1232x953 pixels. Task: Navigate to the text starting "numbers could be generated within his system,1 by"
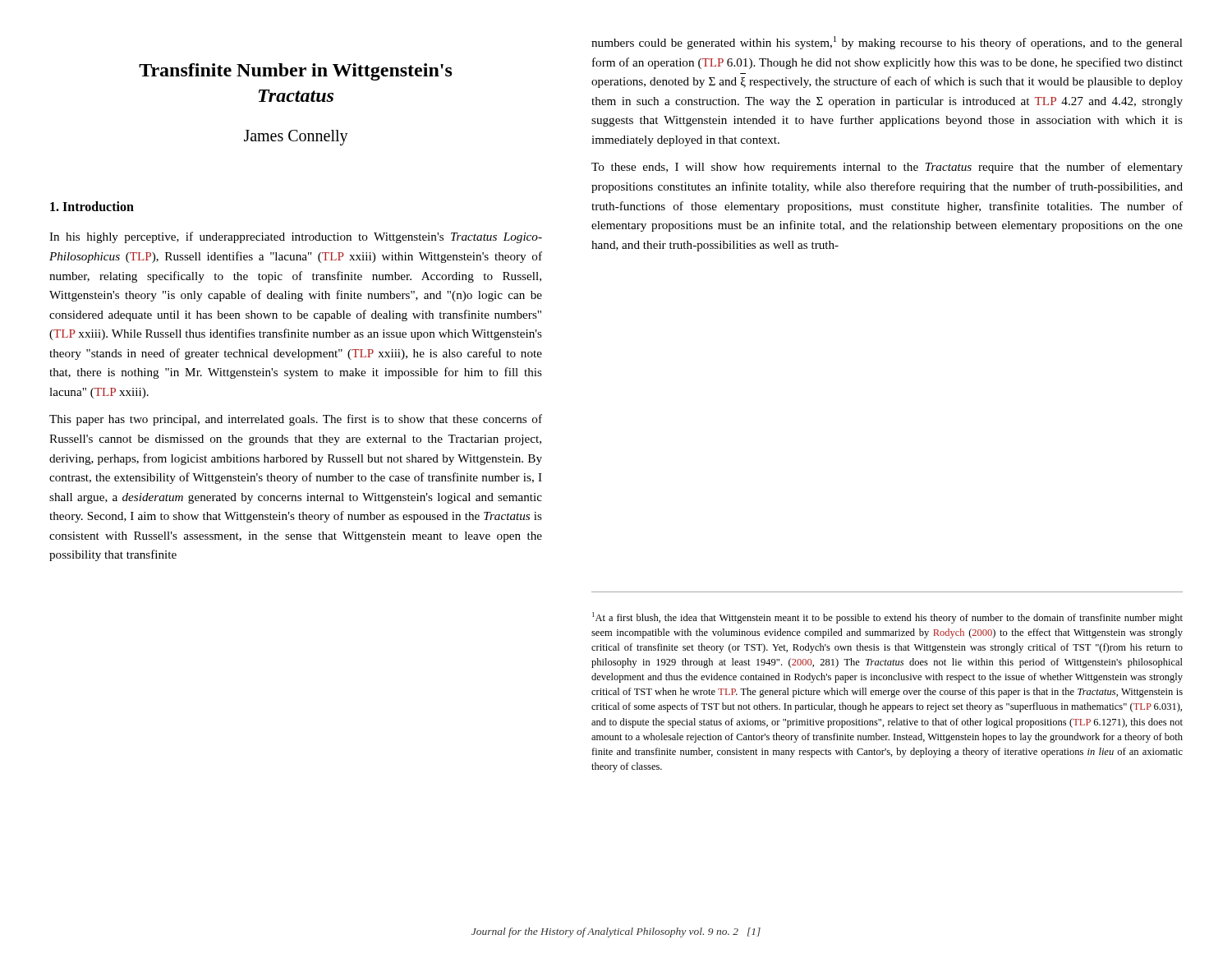pos(887,90)
